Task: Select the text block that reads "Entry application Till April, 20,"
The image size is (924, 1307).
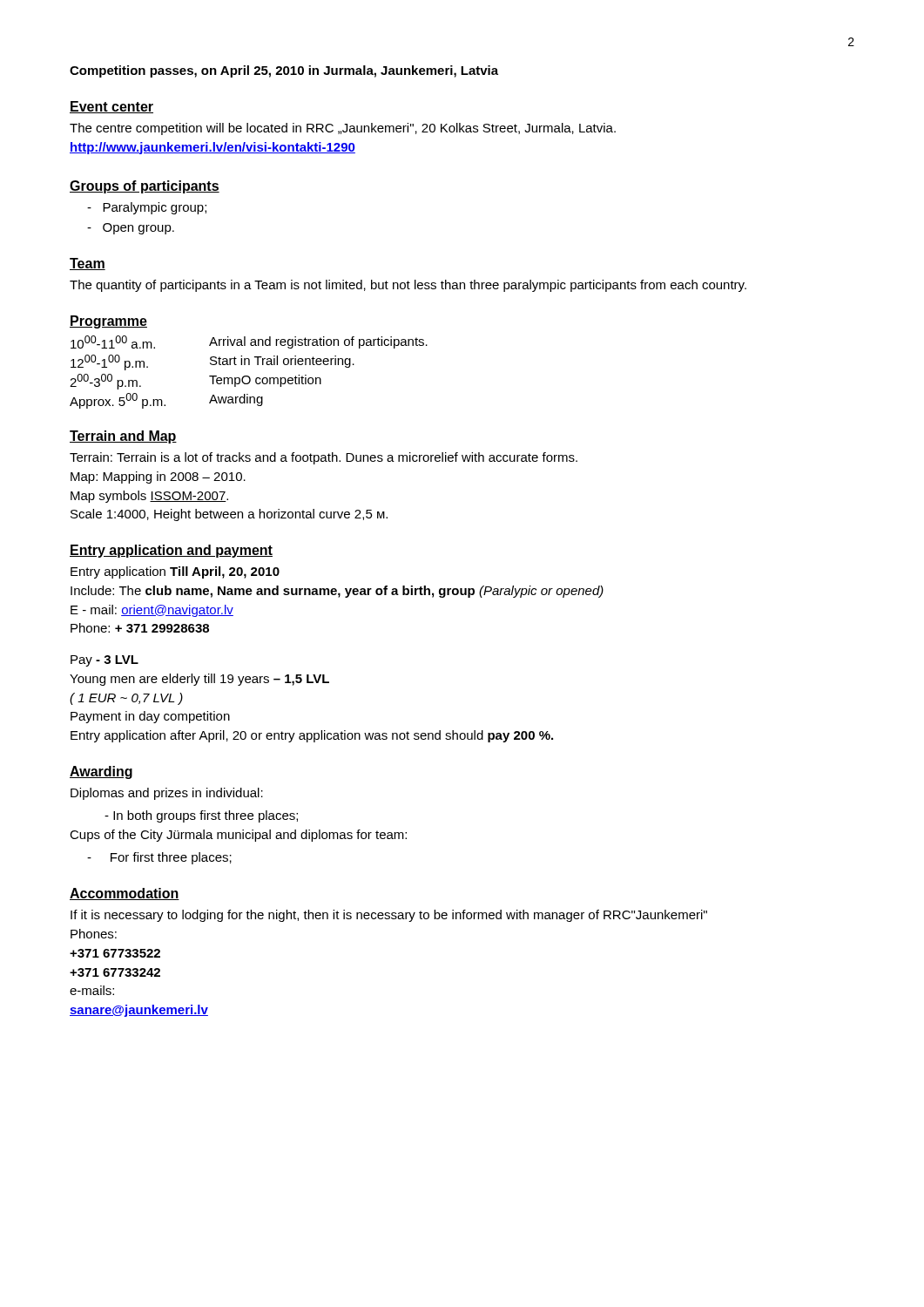Action: coord(337,600)
